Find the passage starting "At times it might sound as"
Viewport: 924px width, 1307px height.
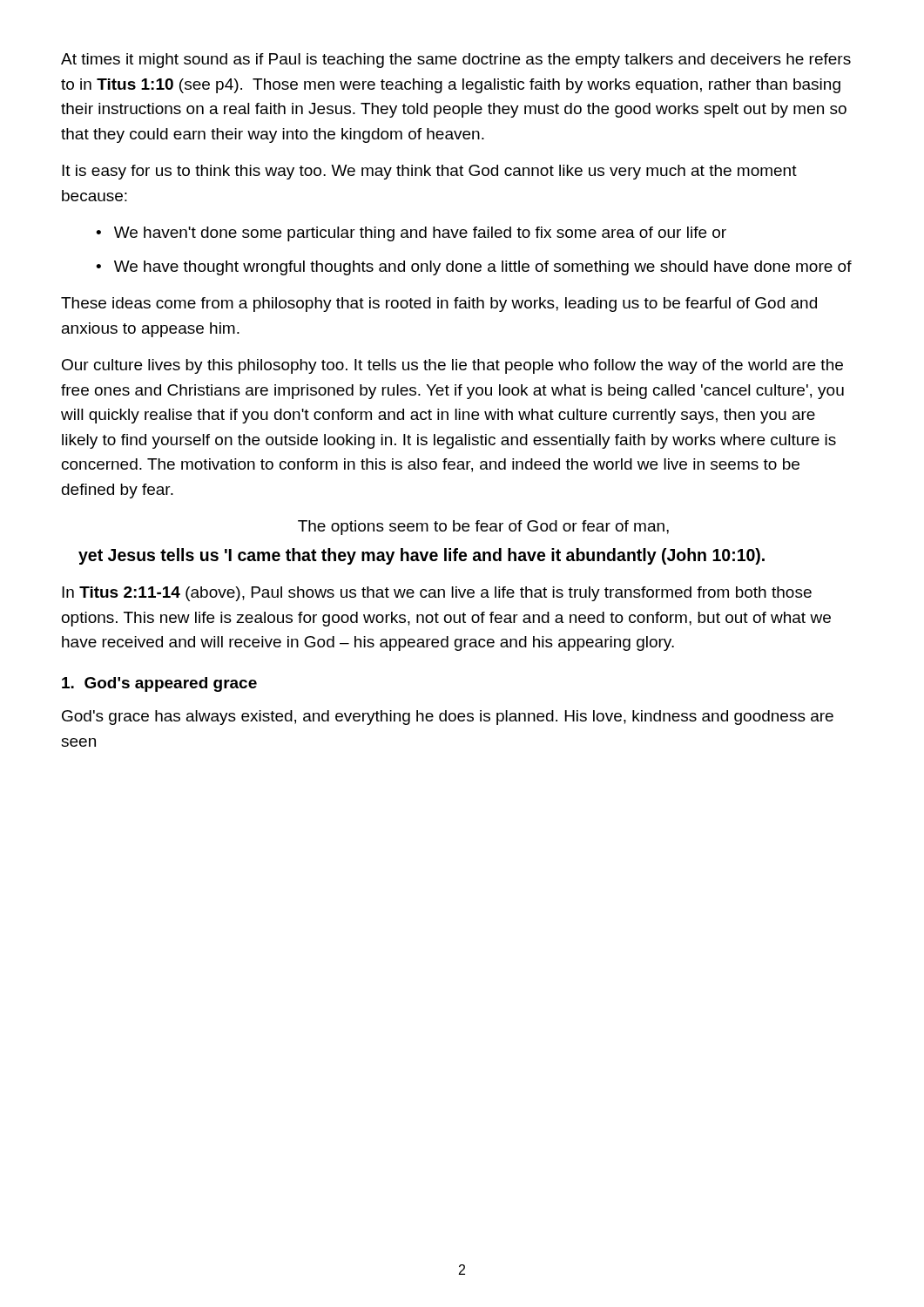pyautogui.click(x=456, y=96)
